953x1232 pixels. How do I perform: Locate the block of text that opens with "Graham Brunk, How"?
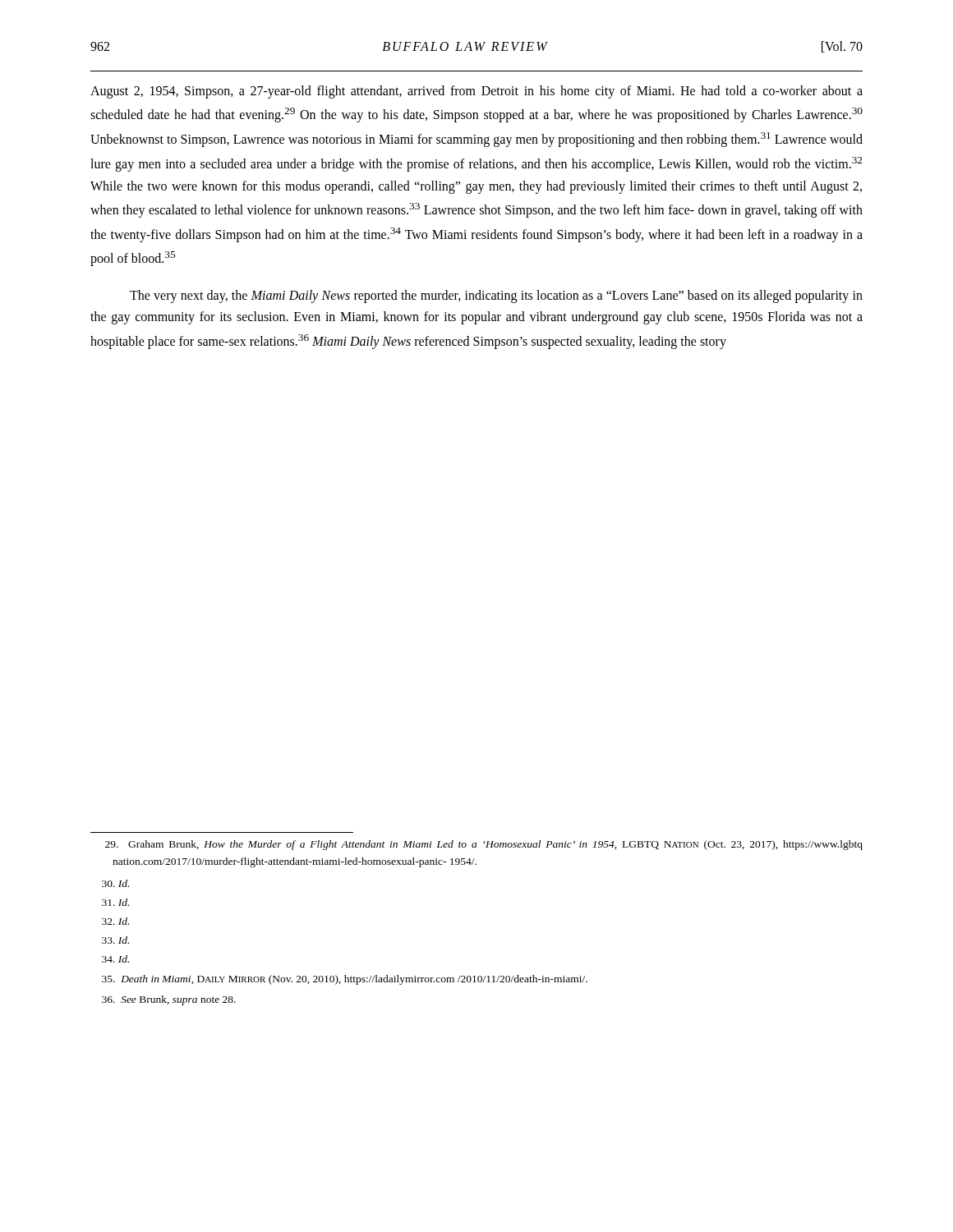pos(476,852)
